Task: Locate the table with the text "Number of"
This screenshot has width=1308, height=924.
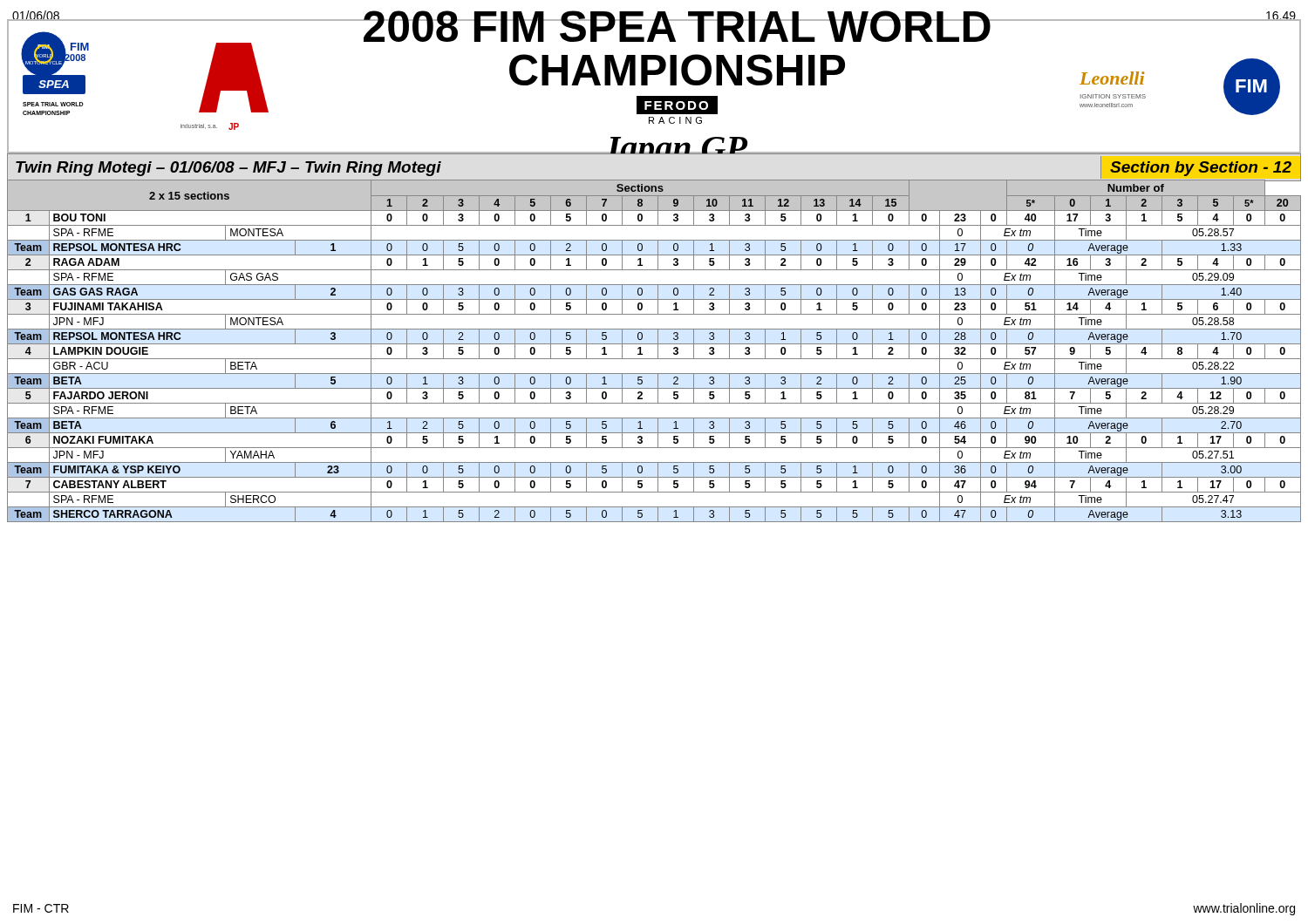Action: tap(654, 351)
